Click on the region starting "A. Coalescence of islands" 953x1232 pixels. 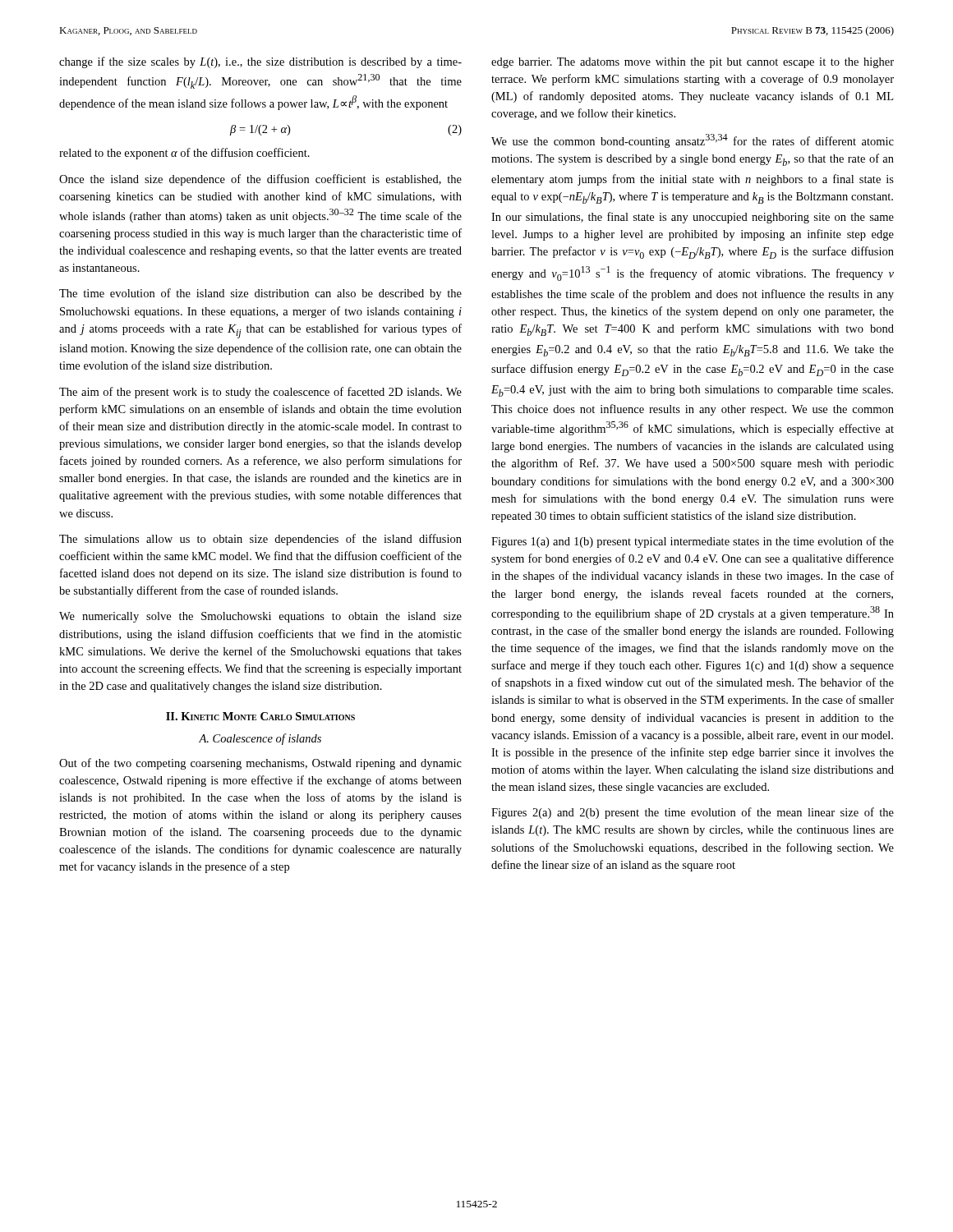click(260, 739)
